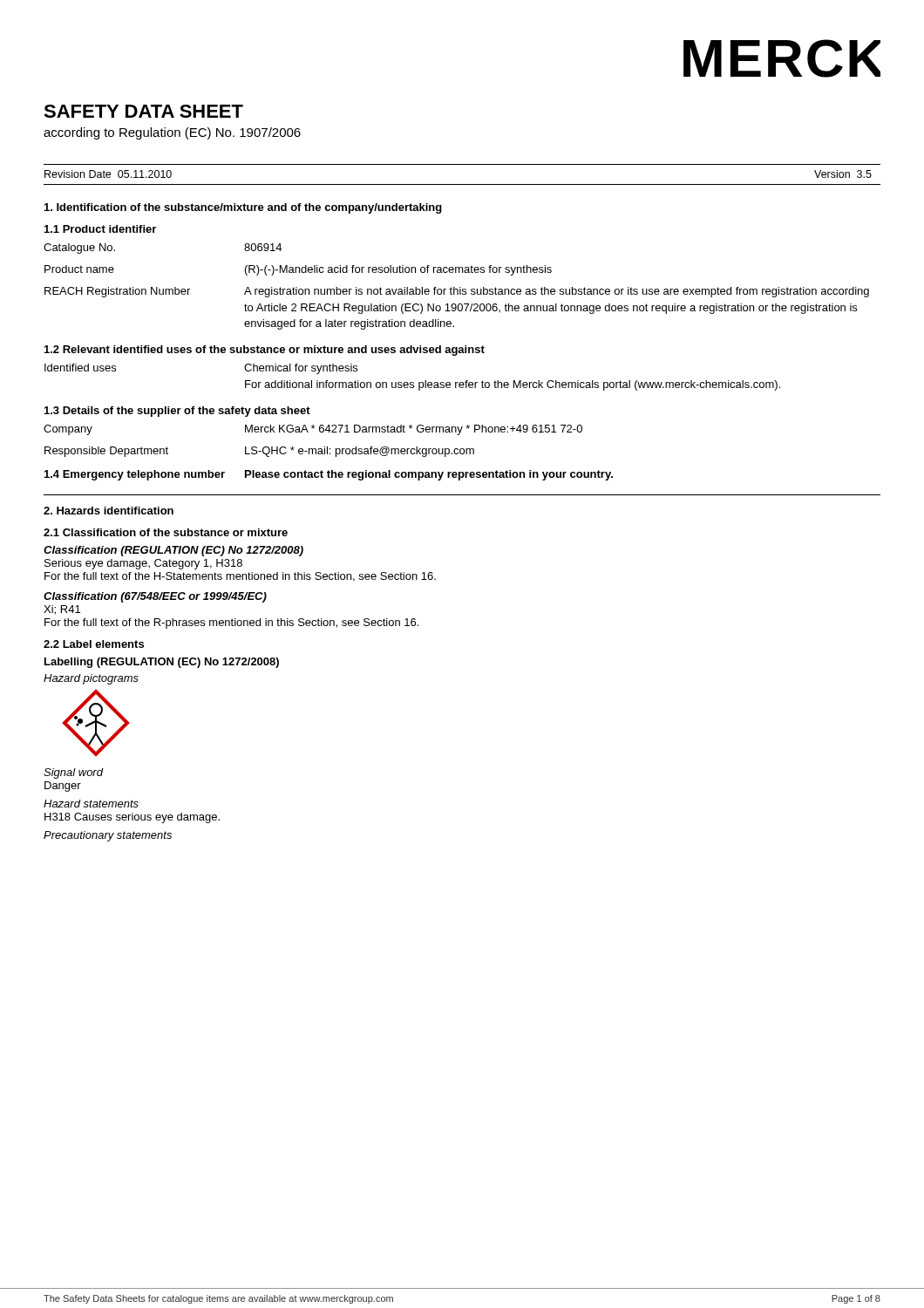
Task: Point to the block starting "2.2 Label elements"
Action: tap(94, 644)
